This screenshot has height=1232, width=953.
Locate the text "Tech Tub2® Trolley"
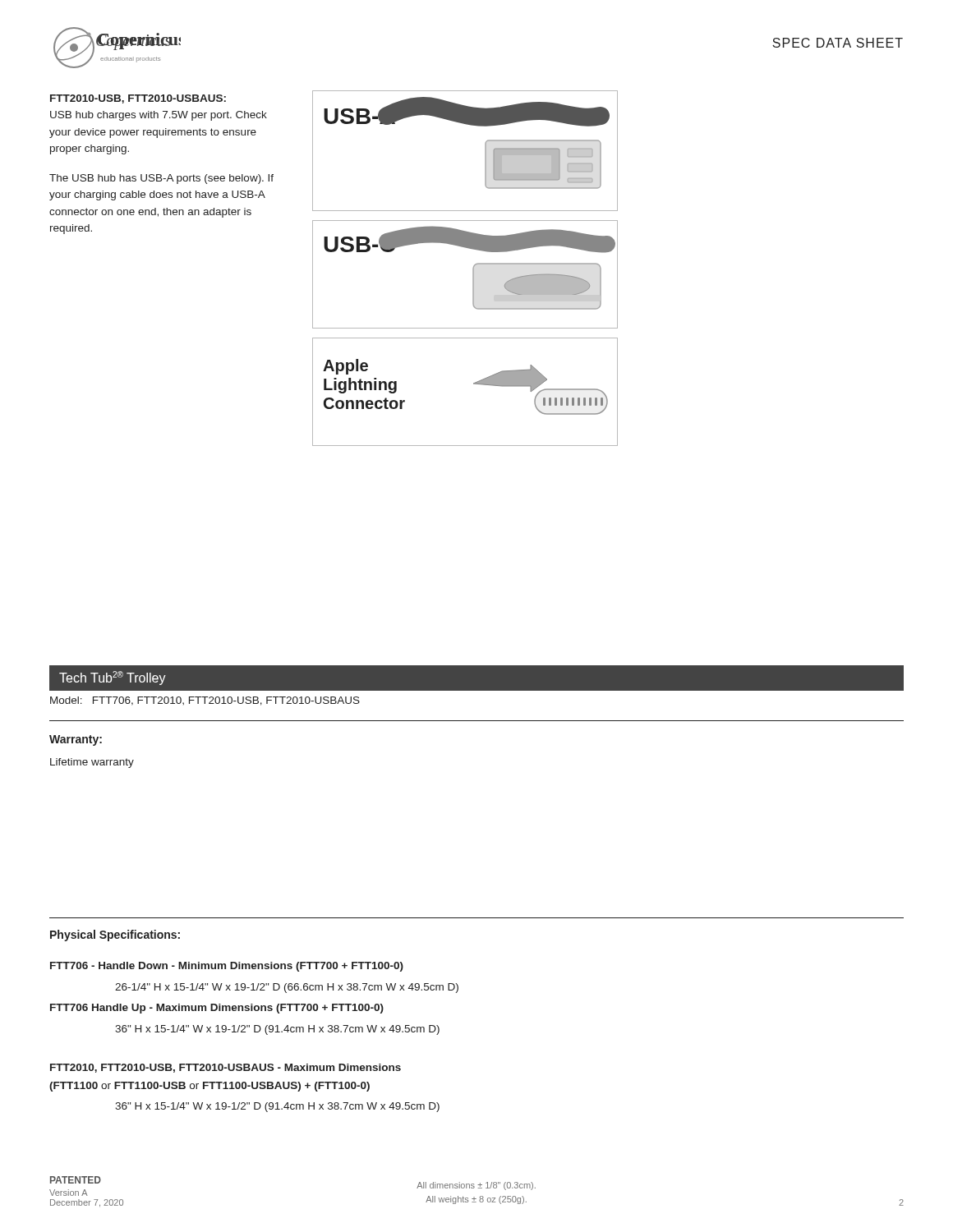point(112,678)
